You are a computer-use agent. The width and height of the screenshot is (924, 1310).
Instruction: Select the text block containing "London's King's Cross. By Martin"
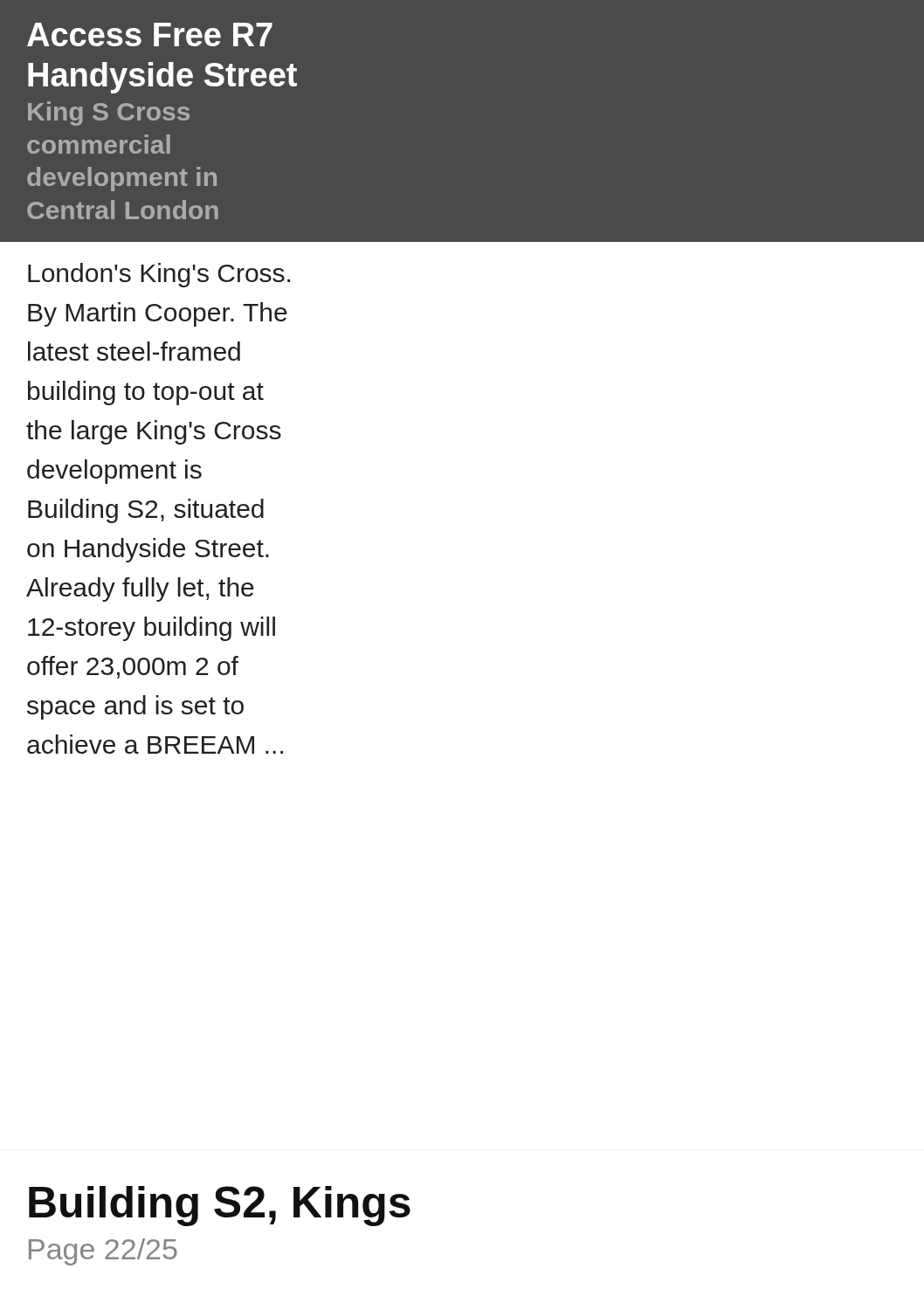[x=159, y=275]
